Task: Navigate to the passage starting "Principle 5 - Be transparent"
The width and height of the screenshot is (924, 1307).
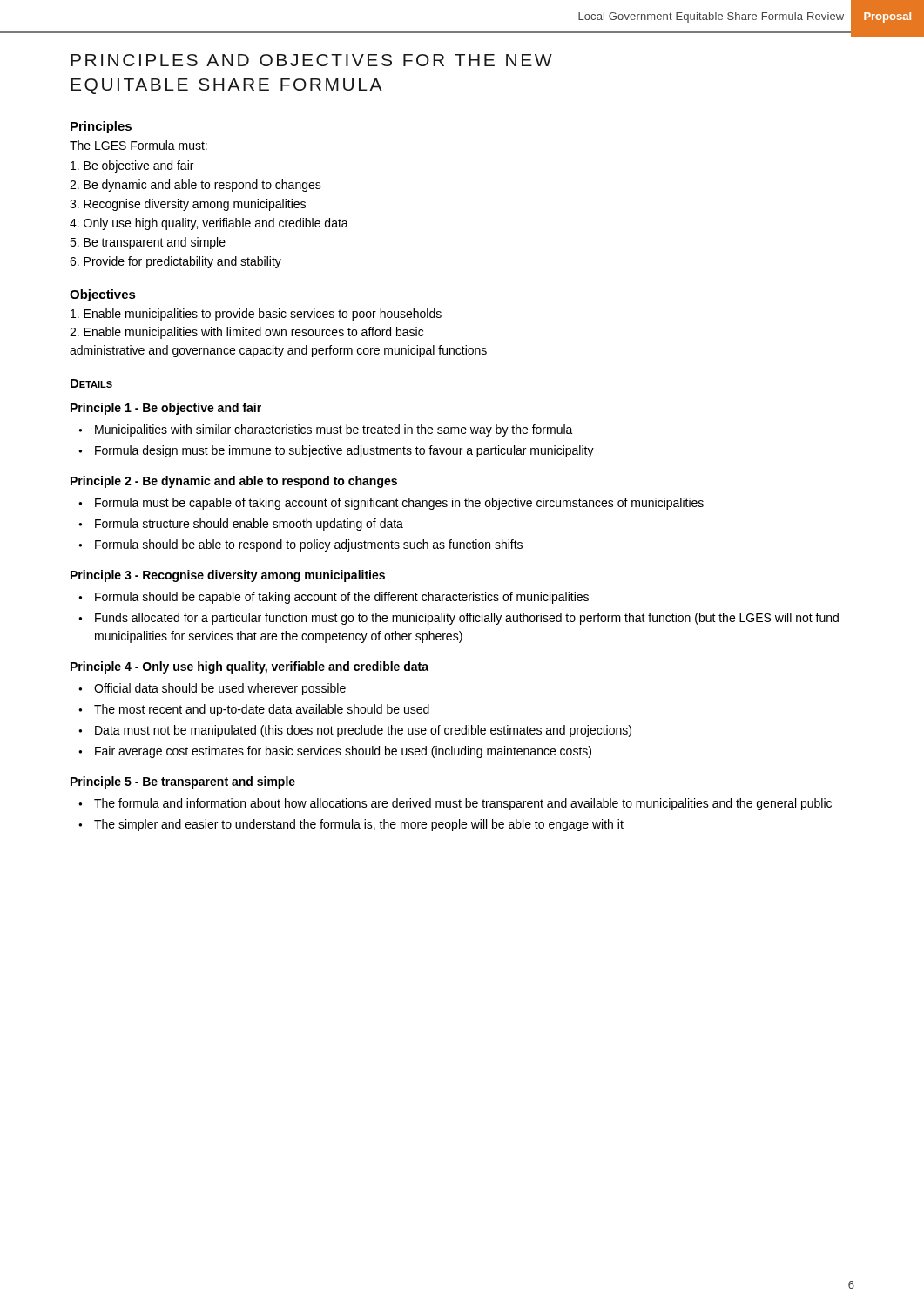Action: coord(183,782)
